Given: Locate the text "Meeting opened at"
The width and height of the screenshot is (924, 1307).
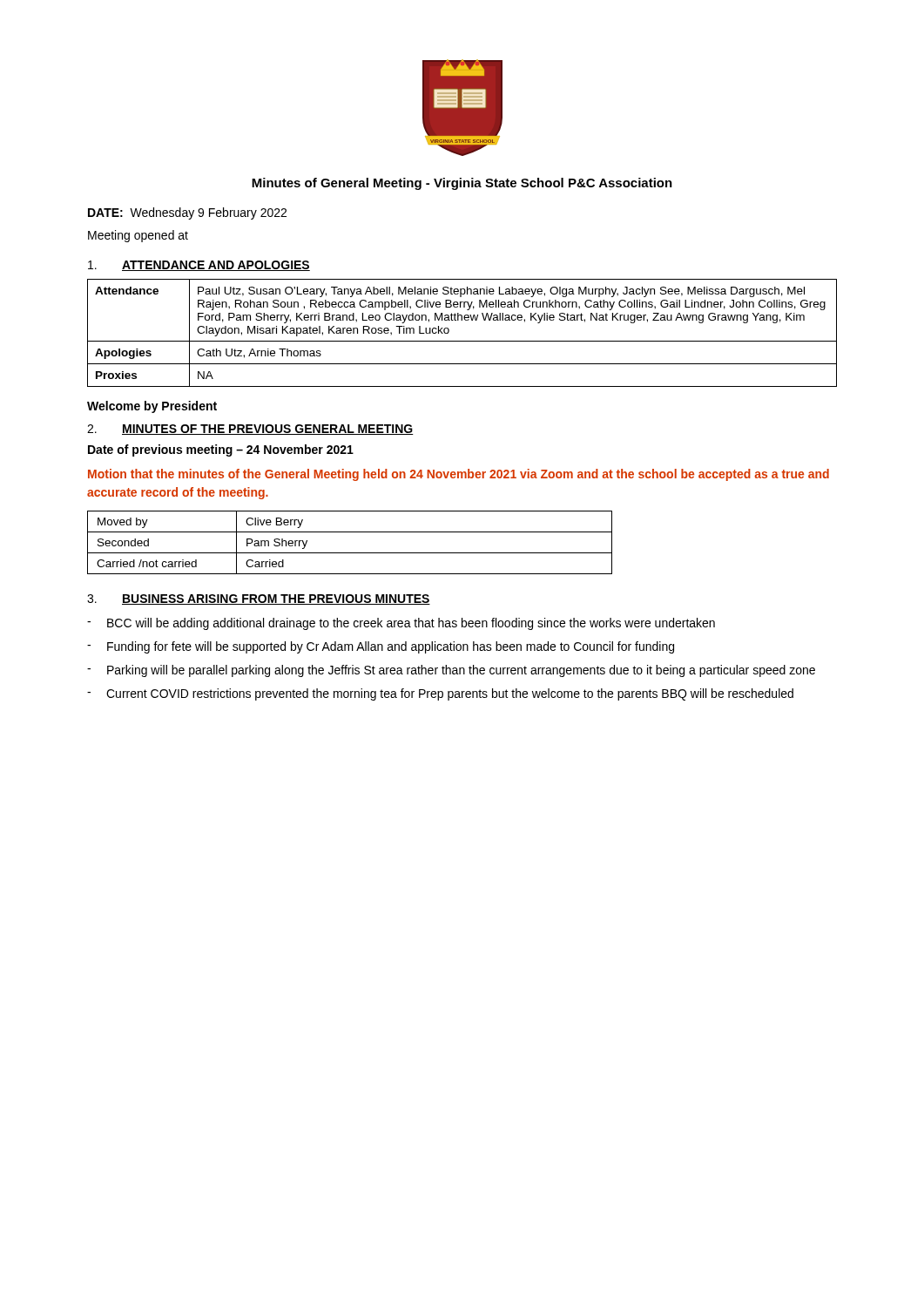Looking at the screenshot, I should pyautogui.click(x=138, y=235).
